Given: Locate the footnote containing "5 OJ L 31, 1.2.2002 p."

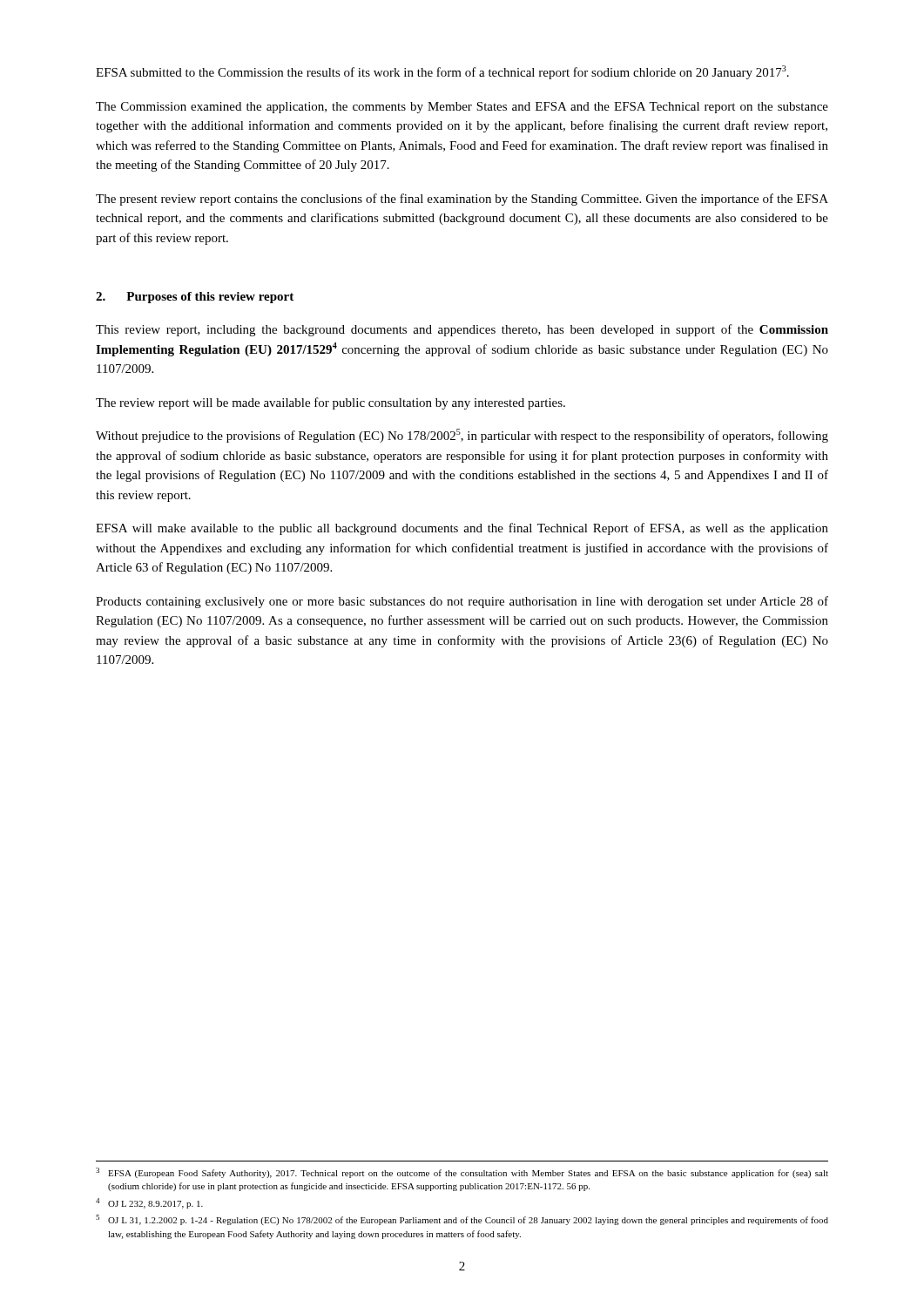Looking at the screenshot, I should 462,1227.
